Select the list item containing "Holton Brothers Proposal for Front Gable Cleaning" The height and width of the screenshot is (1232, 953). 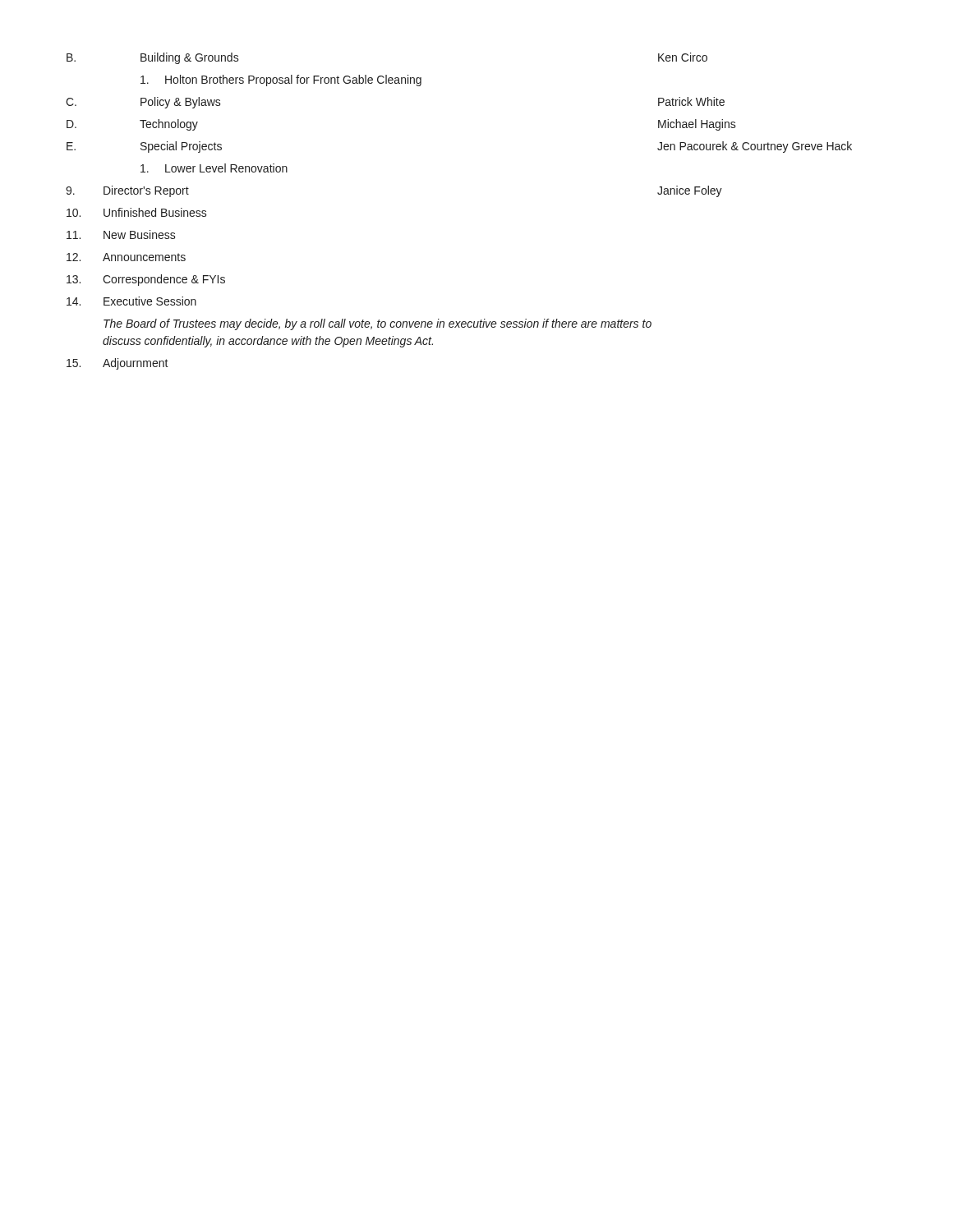pos(281,80)
